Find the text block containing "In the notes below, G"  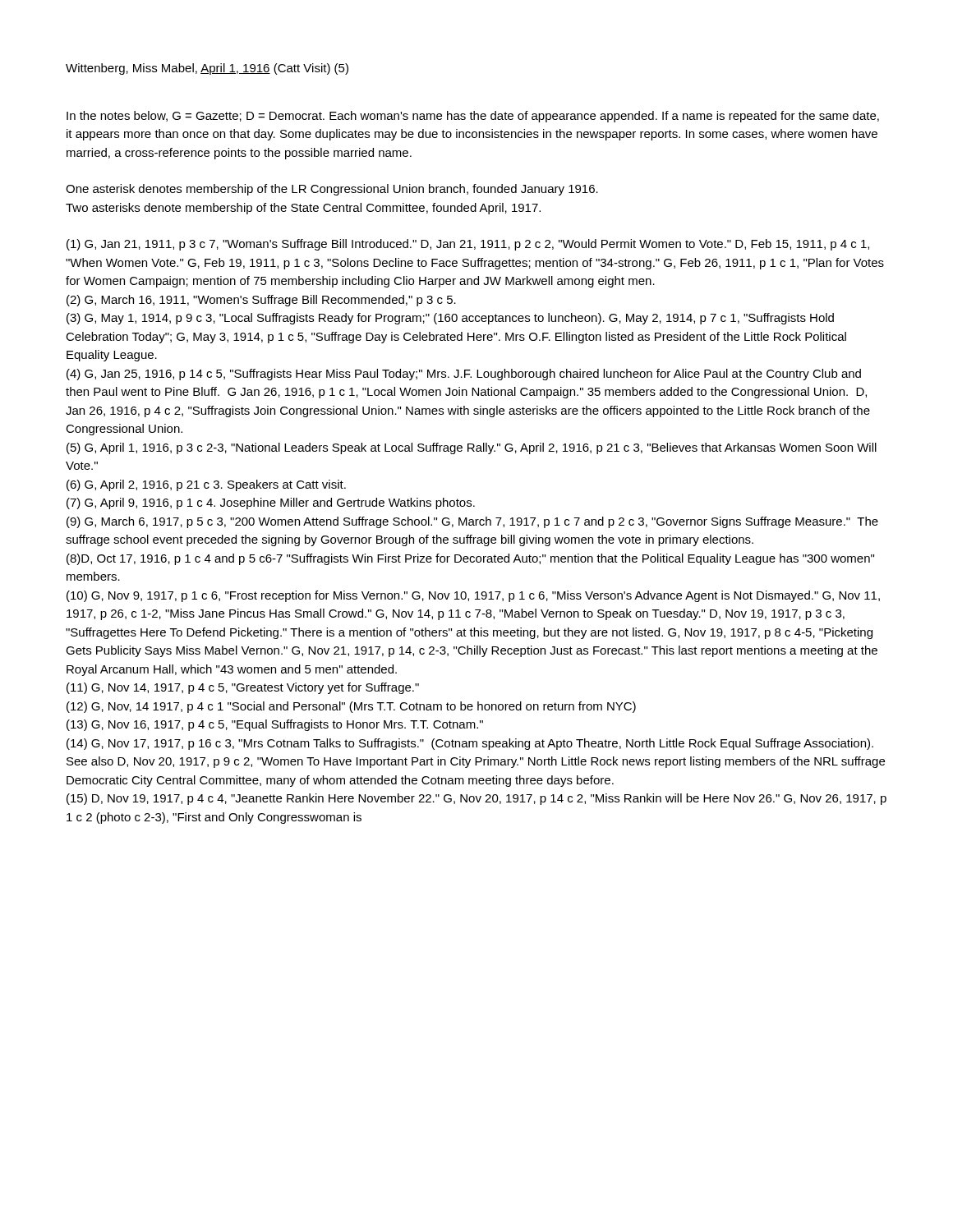point(473,134)
